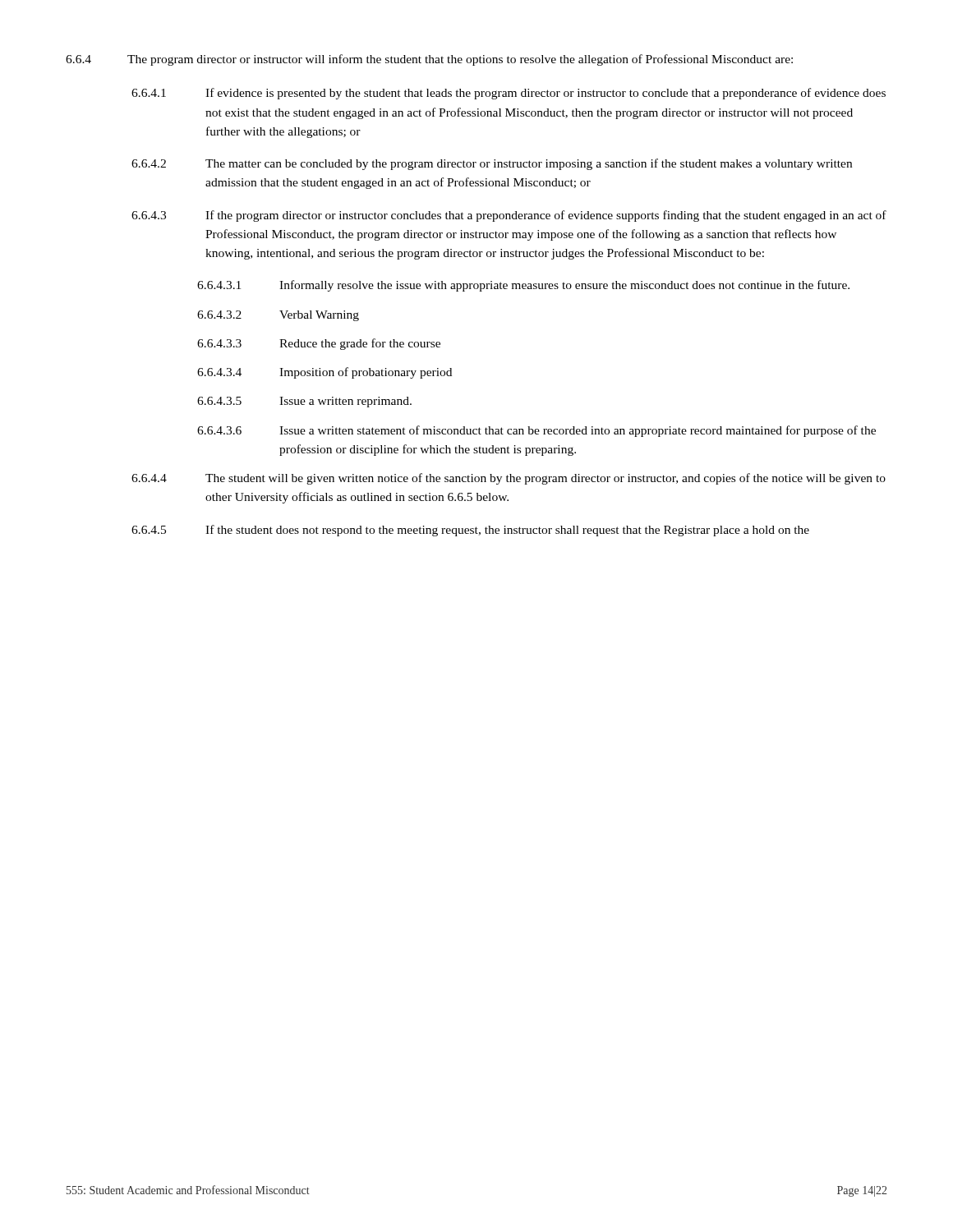The height and width of the screenshot is (1232, 953).
Task: Navigate to the text starting "6.6.4.3.2 Verbal Warning"
Action: tap(218, 315)
